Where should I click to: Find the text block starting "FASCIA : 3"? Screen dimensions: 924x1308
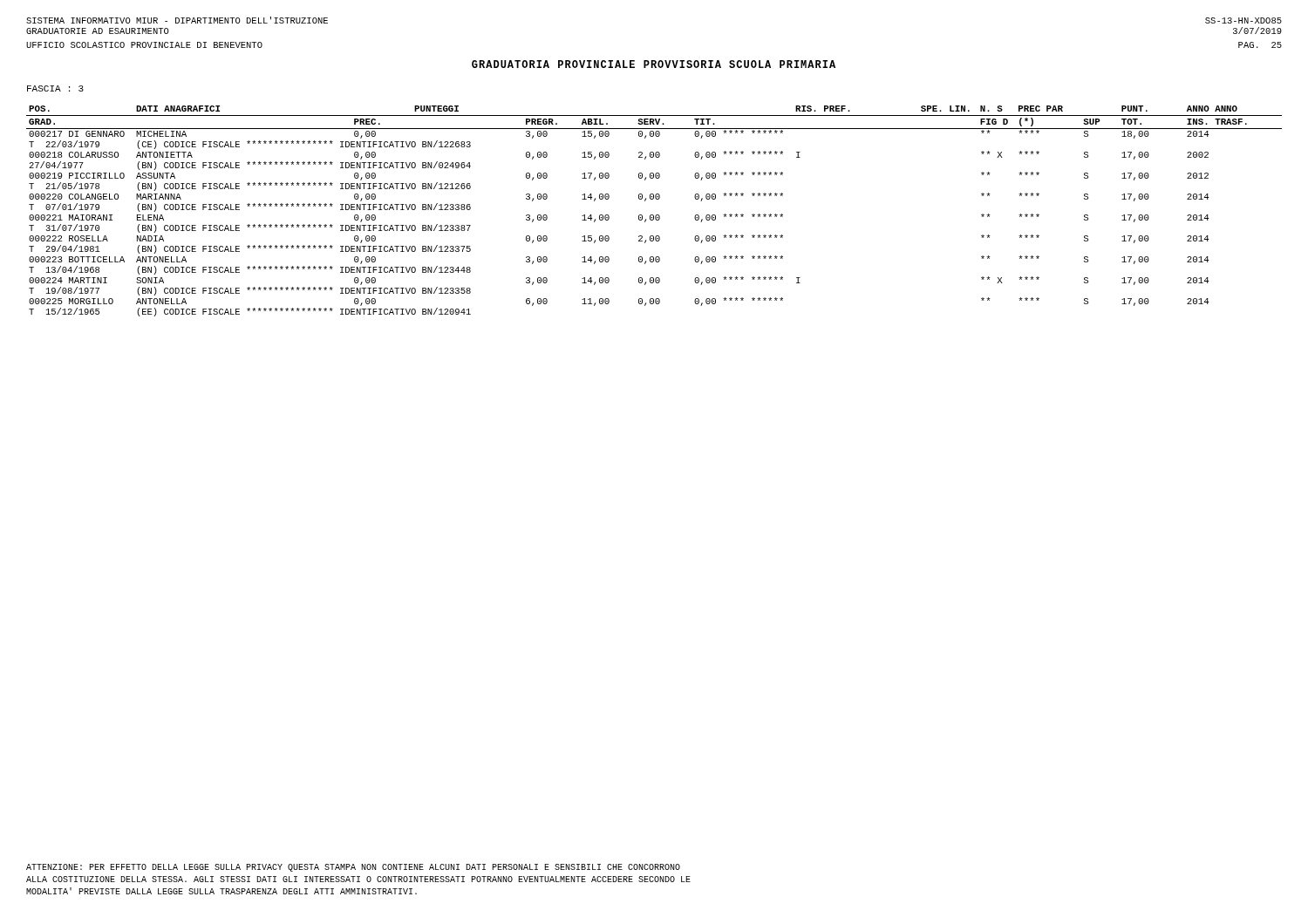click(x=55, y=89)
